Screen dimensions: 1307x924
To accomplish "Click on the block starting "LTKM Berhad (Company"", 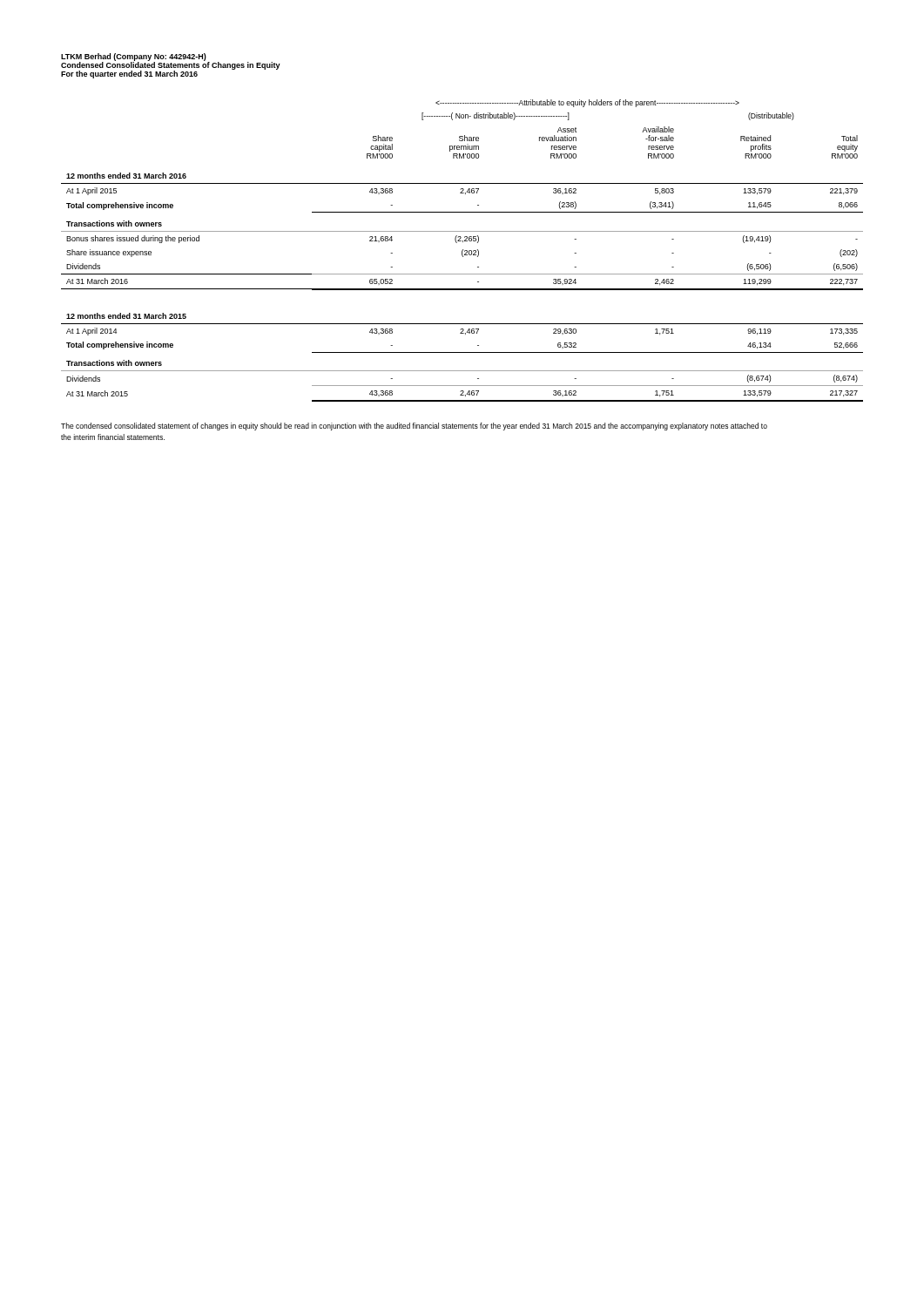I will pos(171,66).
